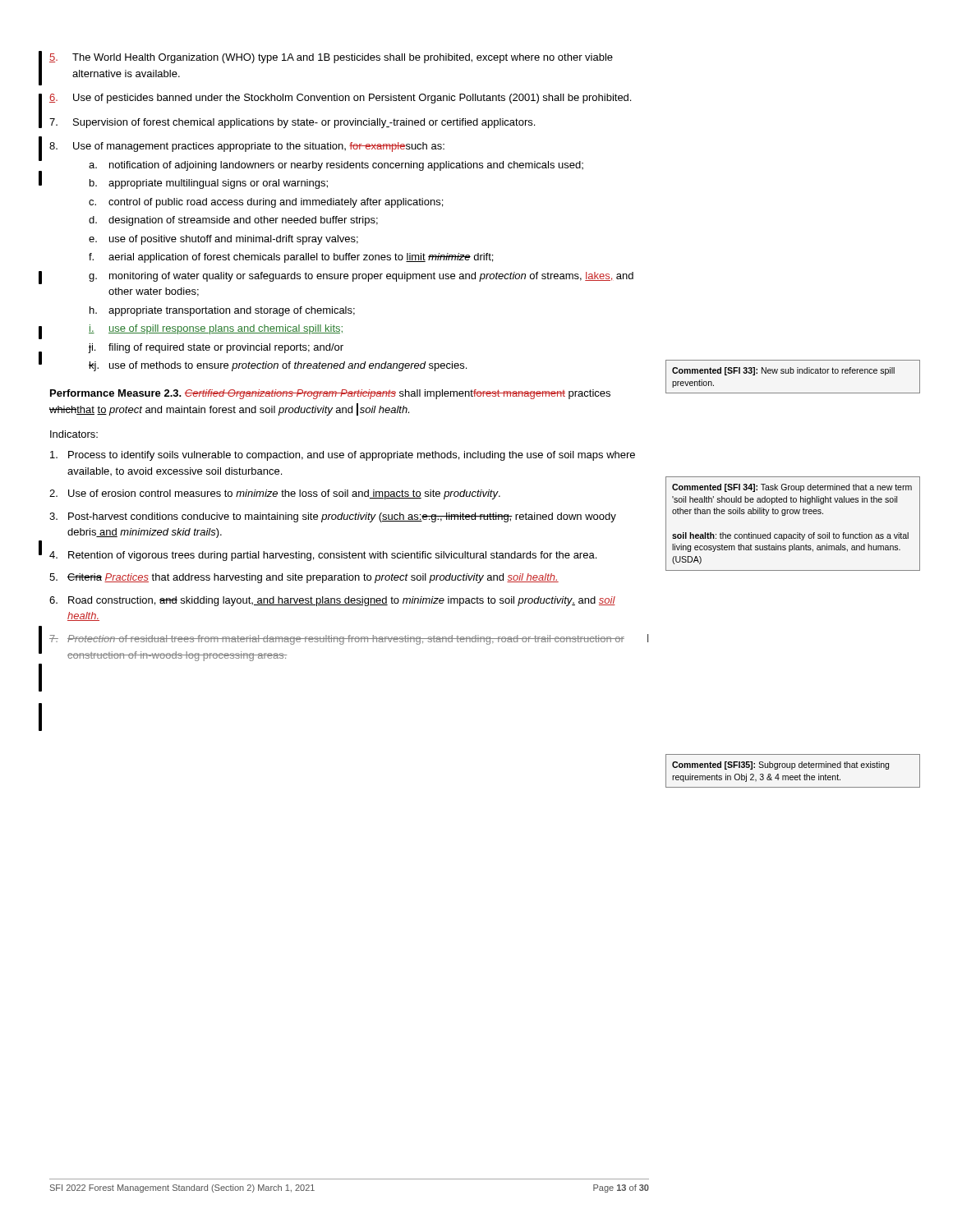Find the list item that says "8. Use of"

[345, 256]
